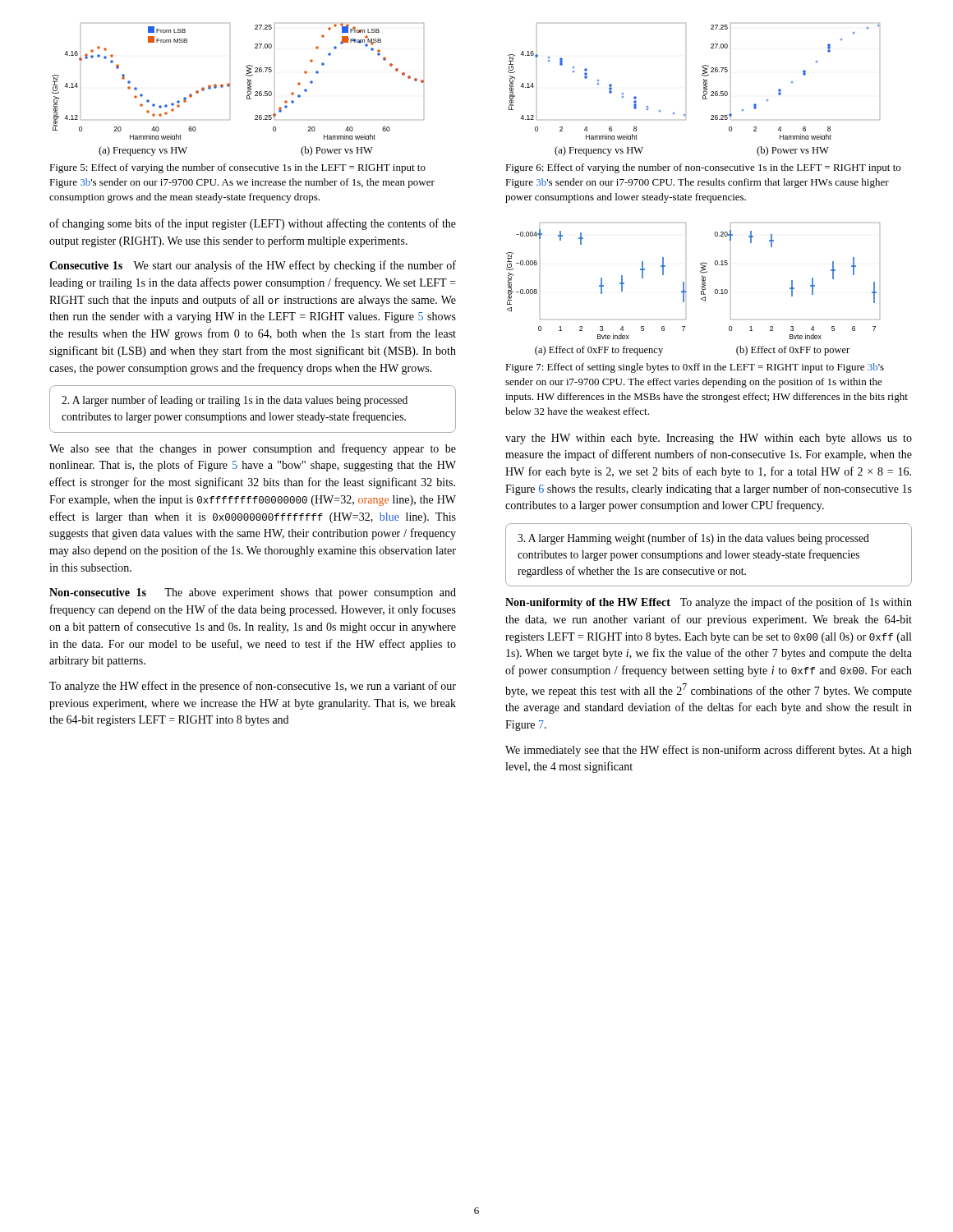Point to the text block starting "A larger number of leading or trailing"

[x=235, y=409]
